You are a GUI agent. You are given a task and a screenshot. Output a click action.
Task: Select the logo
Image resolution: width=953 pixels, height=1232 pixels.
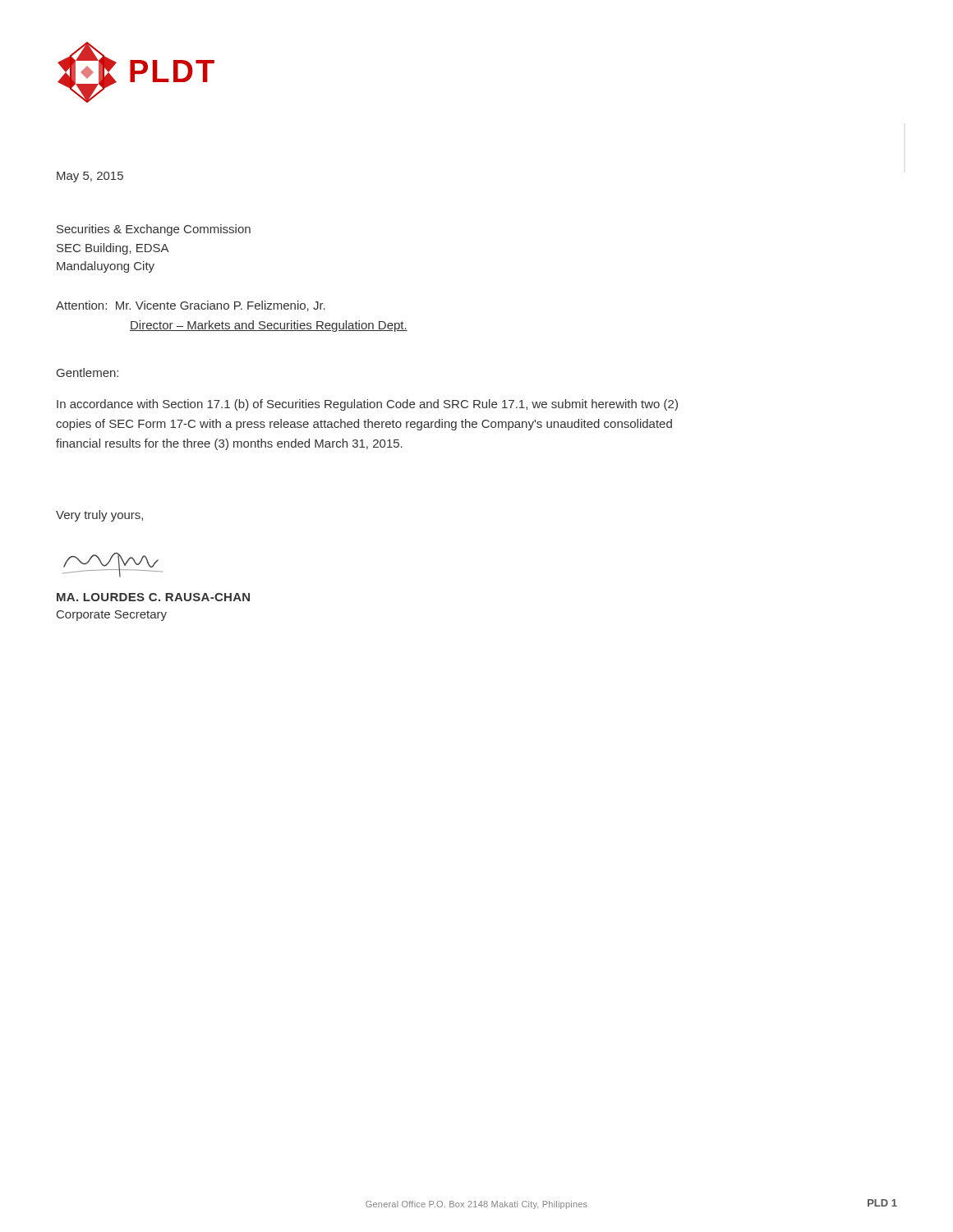click(x=138, y=72)
